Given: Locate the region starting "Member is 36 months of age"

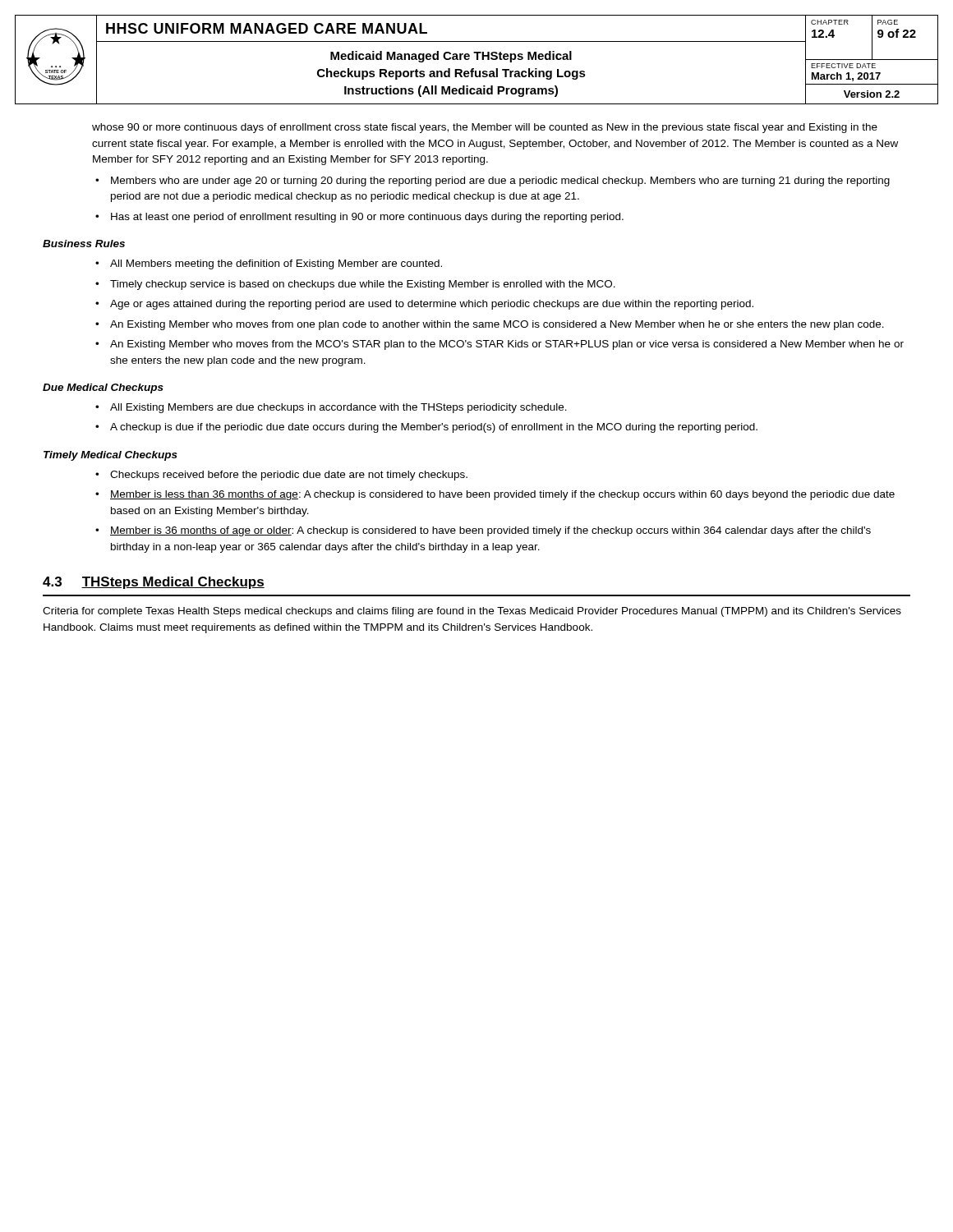Looking at the screenshot, I should pyautogui.click(x=491, y=538).
